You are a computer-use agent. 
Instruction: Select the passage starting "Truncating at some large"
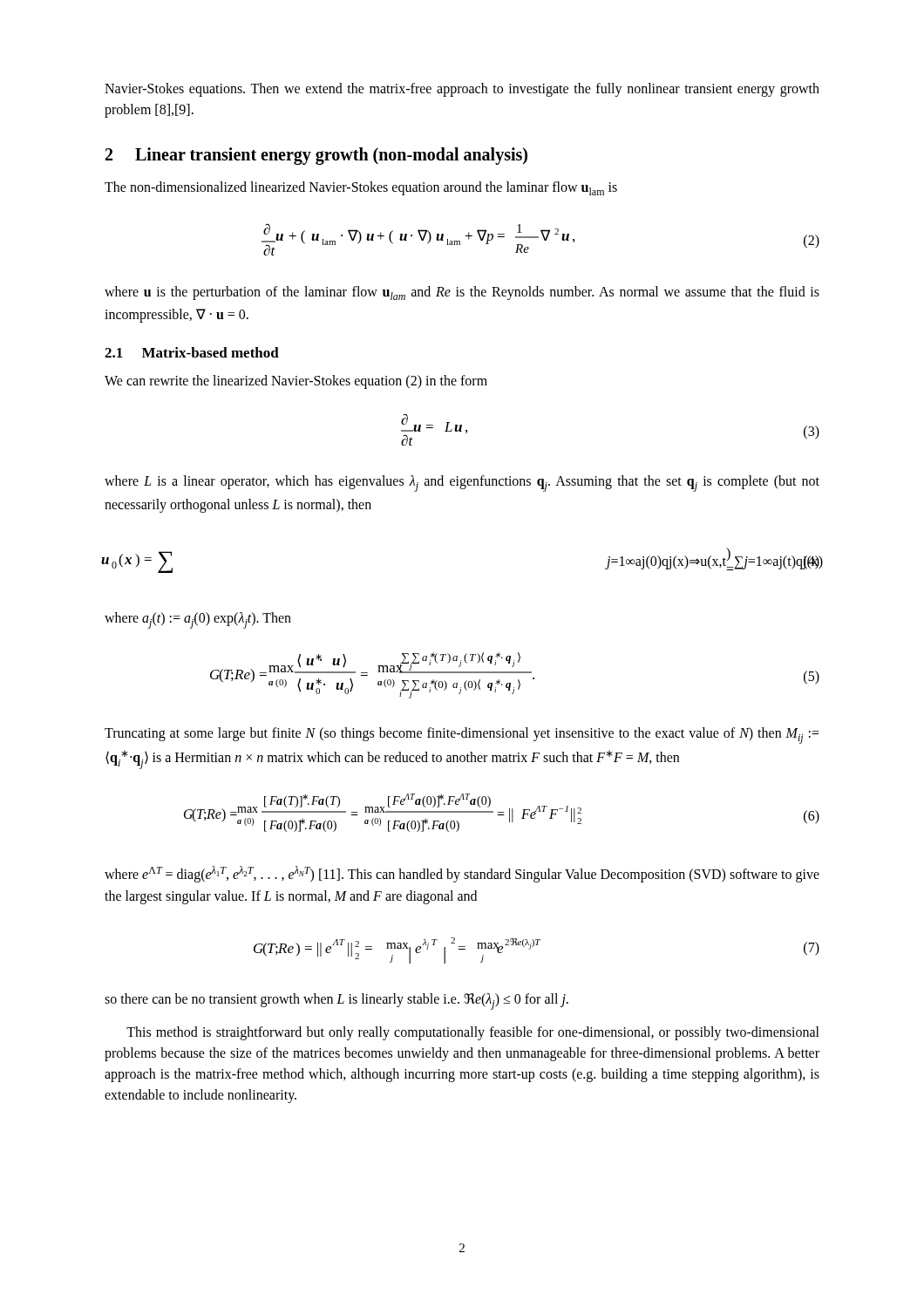click(x=462, y=747)
